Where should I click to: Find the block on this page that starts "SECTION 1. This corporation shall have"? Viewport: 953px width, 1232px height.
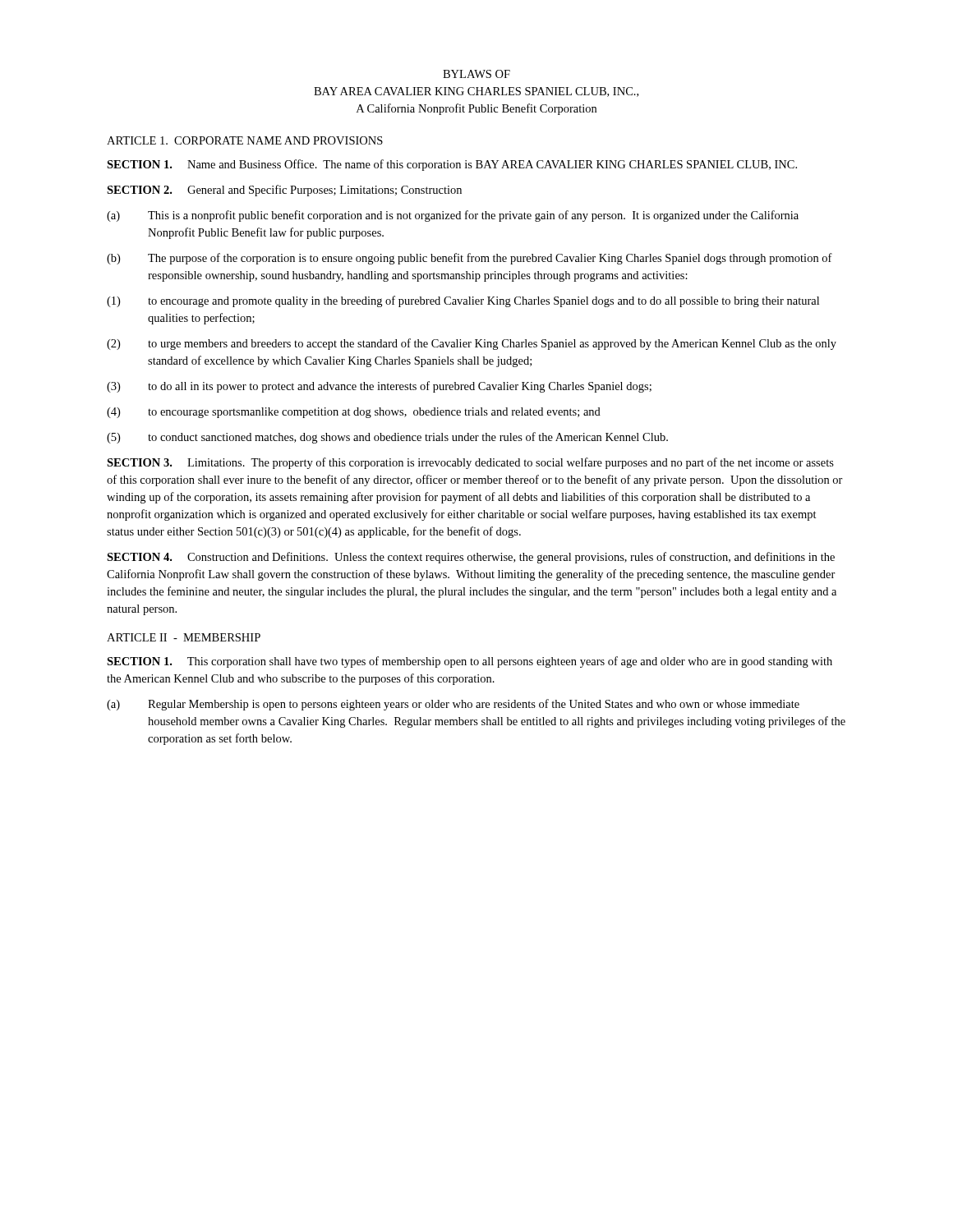pyautogui.click(x=470, y=670)
